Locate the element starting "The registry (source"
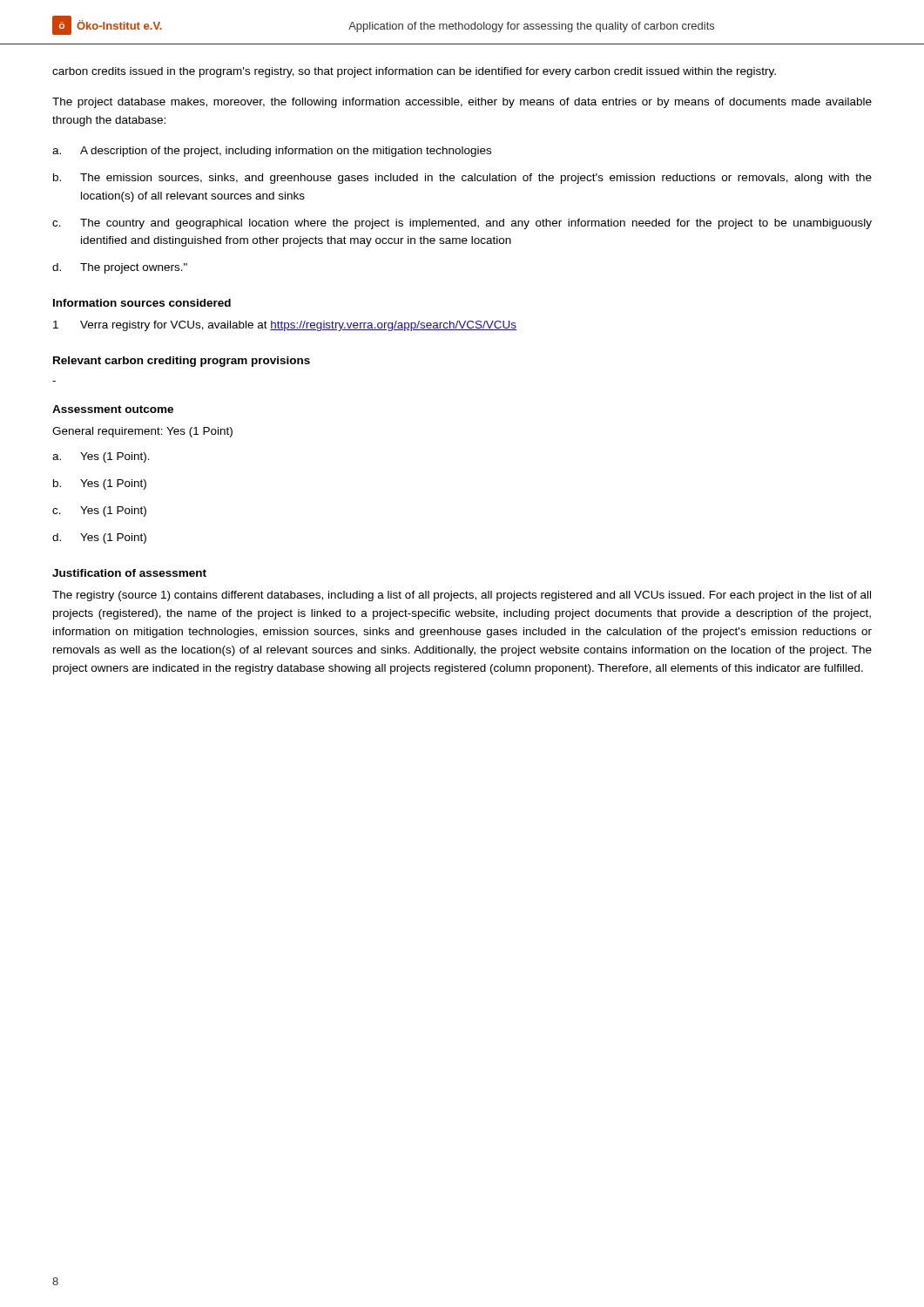This screenshot has height=1307, width=924. tap(462, 631)
